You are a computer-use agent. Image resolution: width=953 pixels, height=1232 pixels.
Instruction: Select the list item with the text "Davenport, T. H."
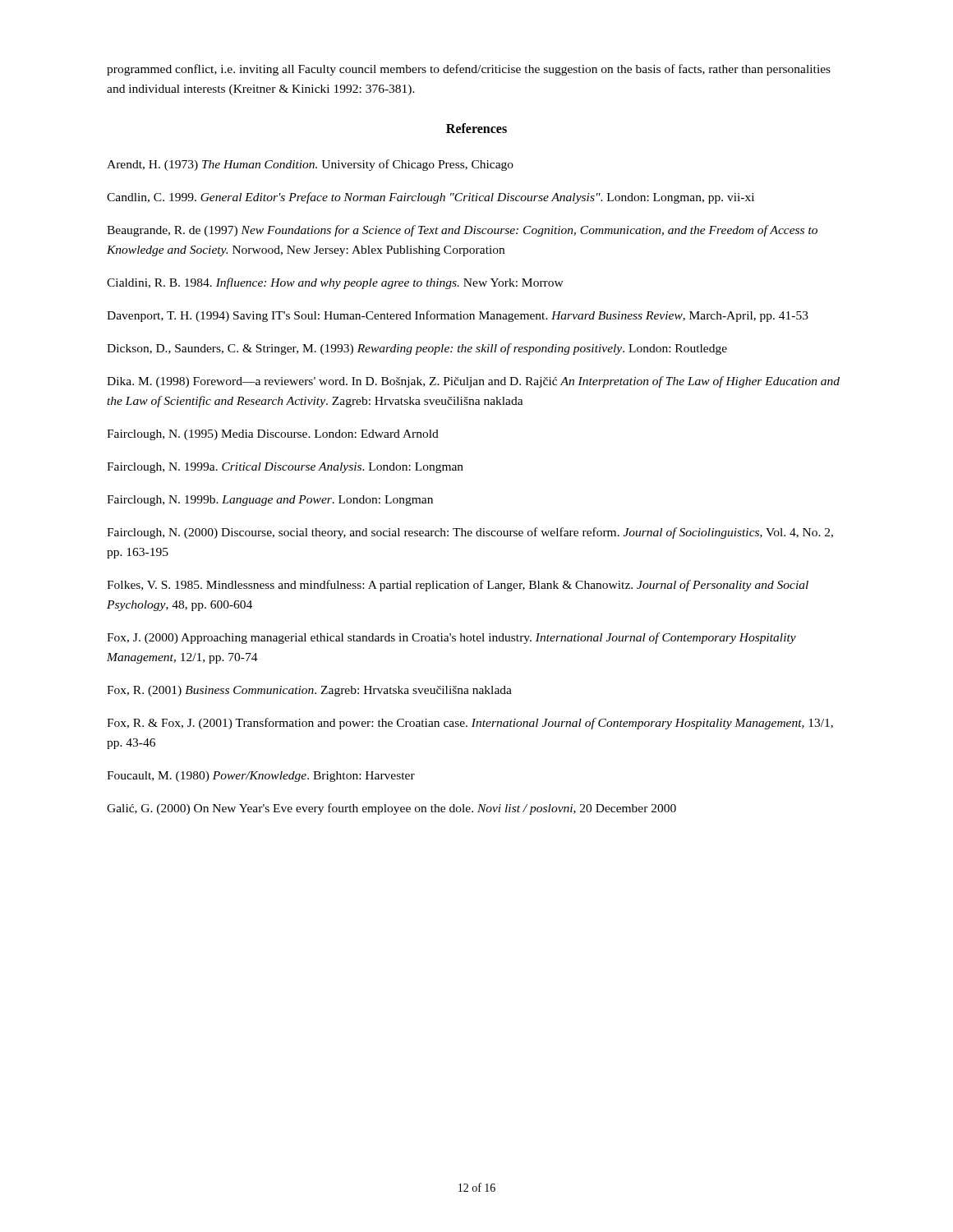[458, 315]
